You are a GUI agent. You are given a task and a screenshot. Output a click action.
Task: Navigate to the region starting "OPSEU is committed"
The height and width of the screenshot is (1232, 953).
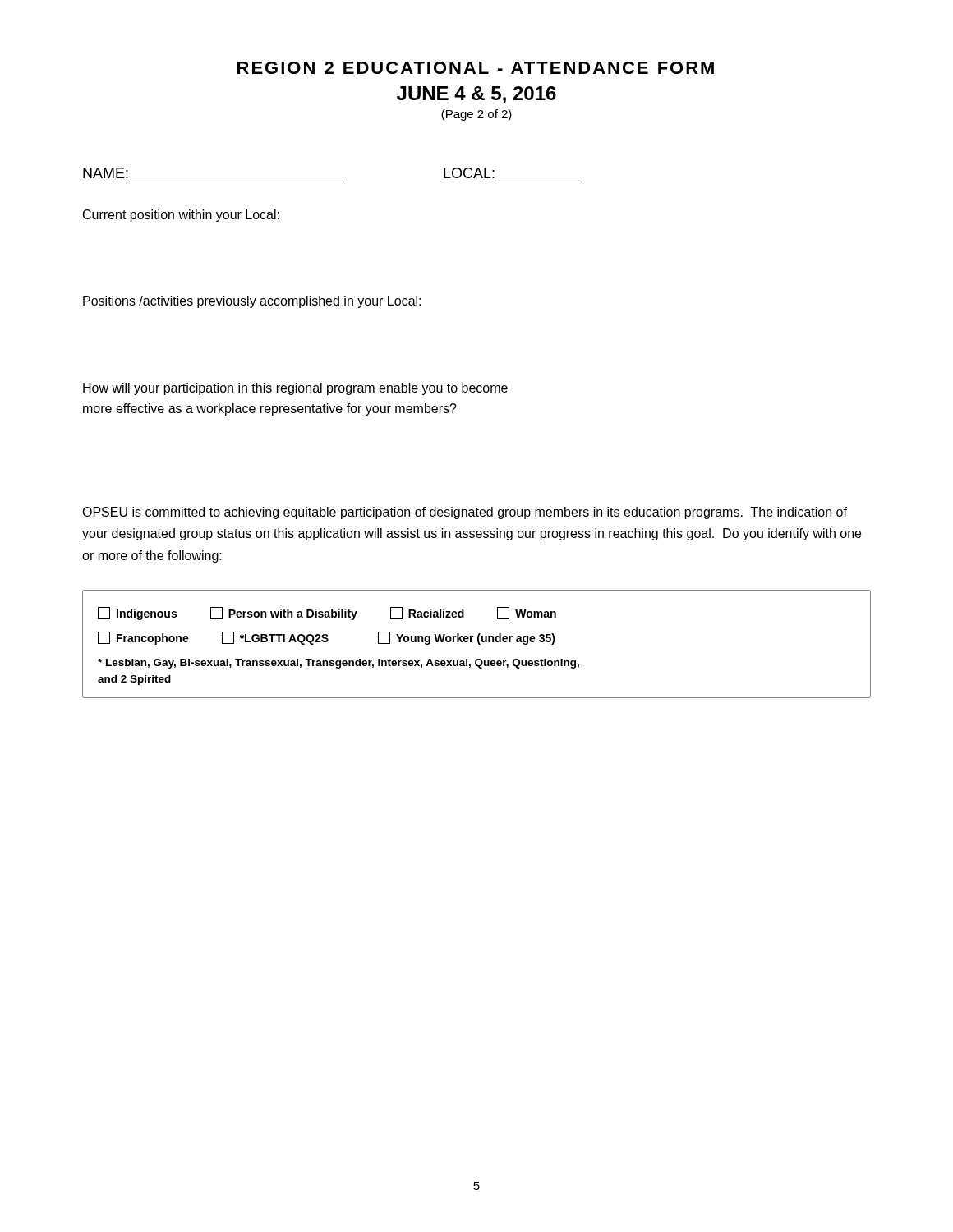[x=472, y=534]
